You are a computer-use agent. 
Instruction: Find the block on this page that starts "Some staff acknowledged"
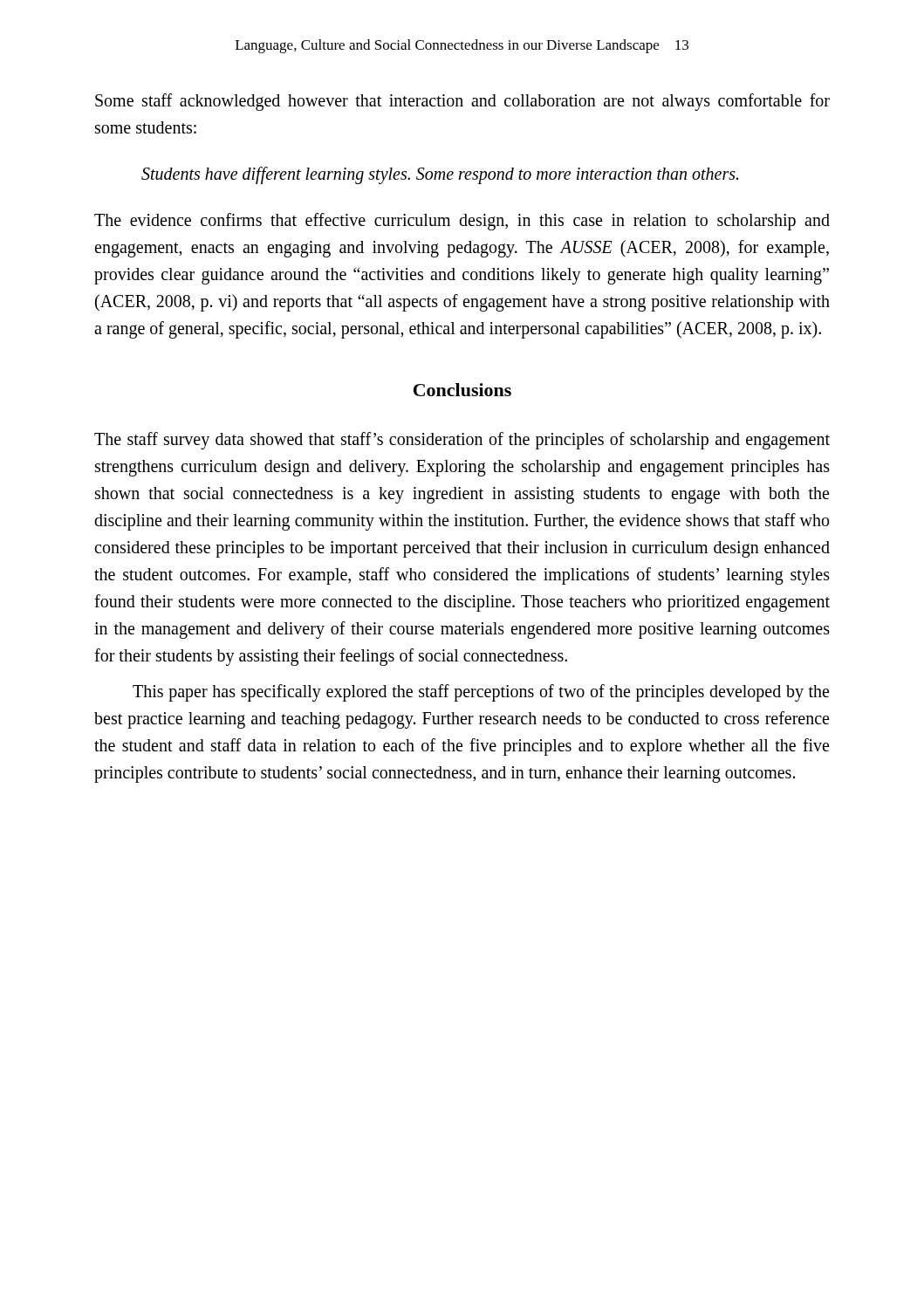coord(462,114)
